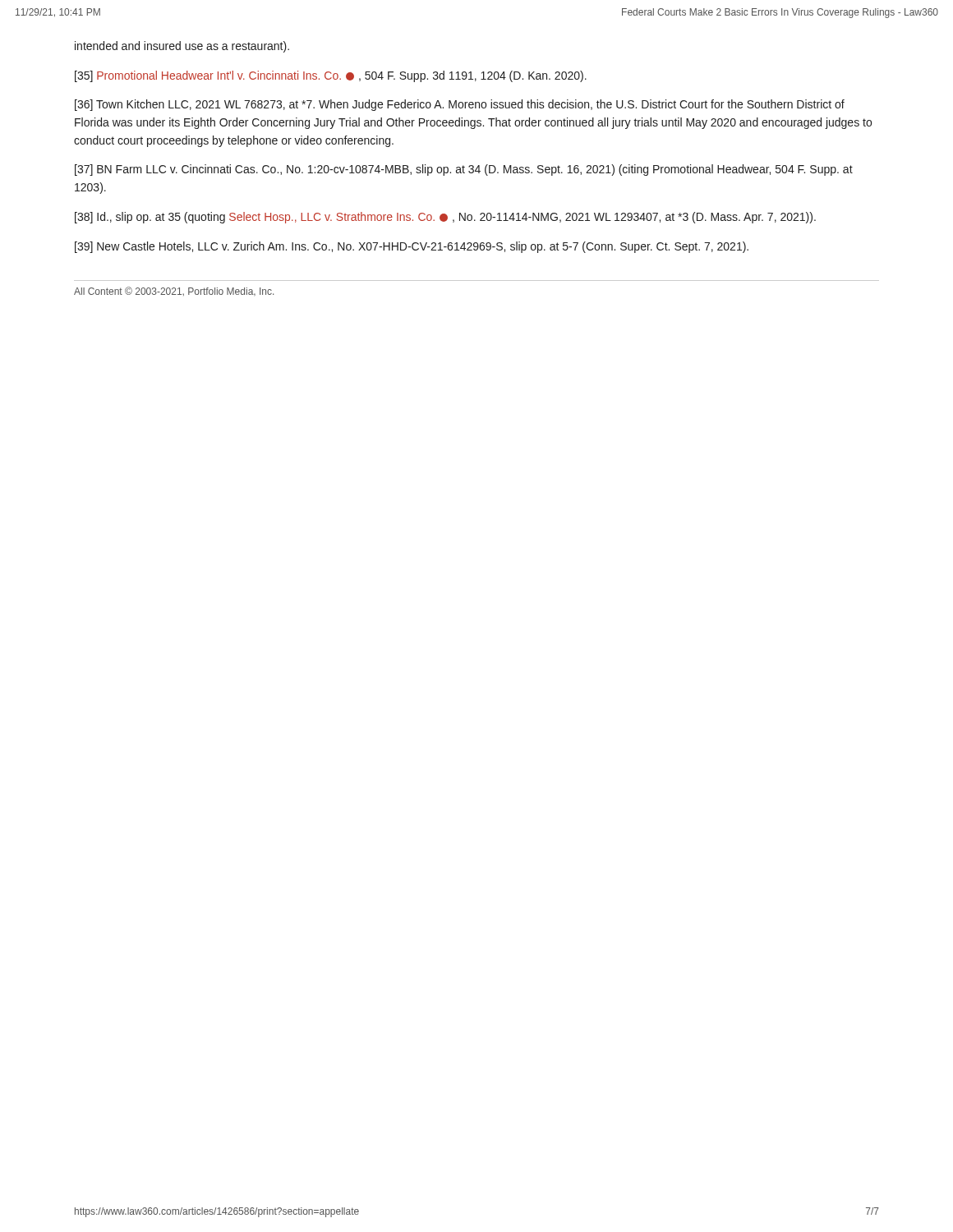Select the text block that reads "[37] BN Farm LLC"
953x1232 pixels.
463,178
